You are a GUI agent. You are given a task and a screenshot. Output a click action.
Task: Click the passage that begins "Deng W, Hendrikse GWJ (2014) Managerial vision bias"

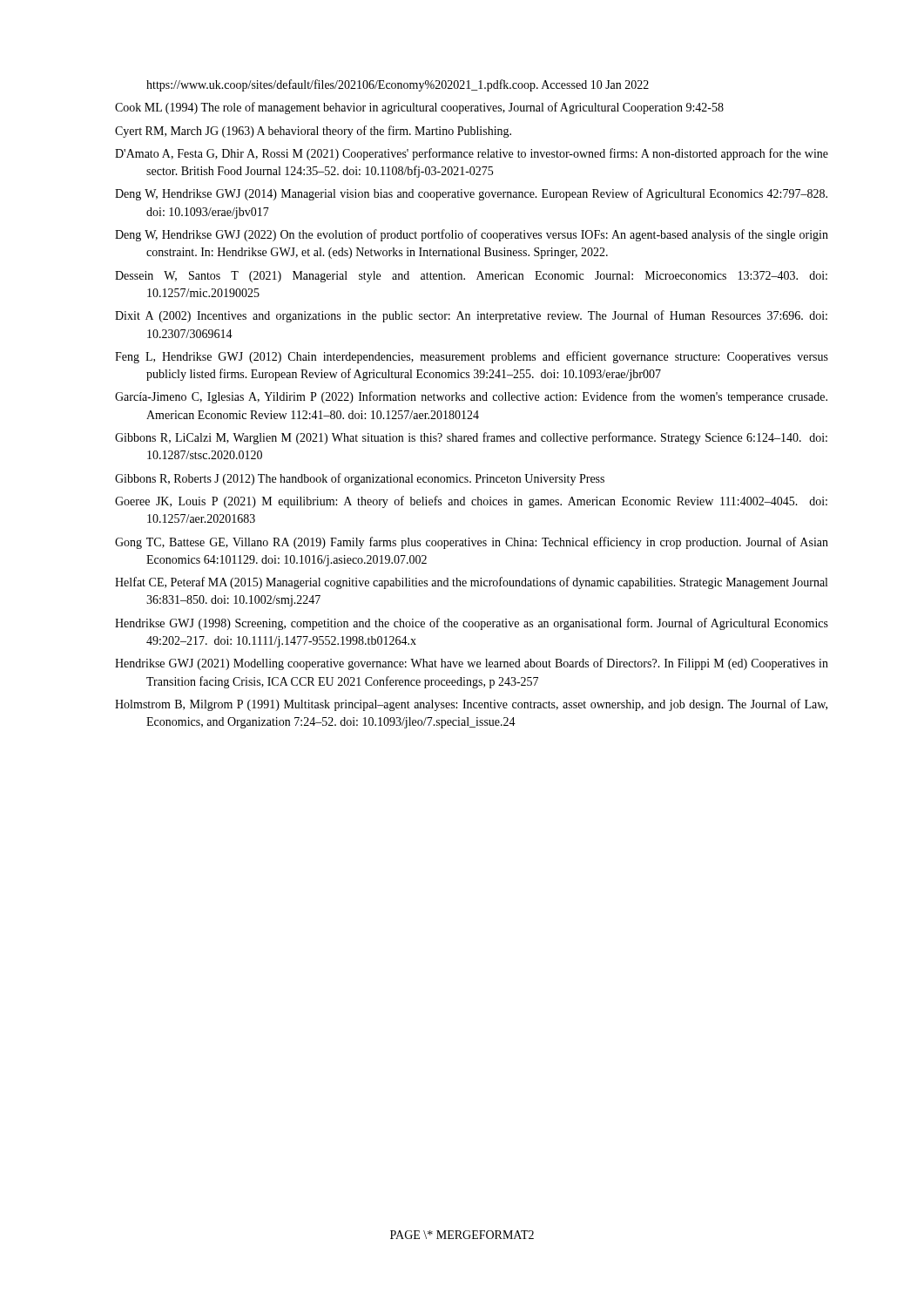tap(472, 203)
